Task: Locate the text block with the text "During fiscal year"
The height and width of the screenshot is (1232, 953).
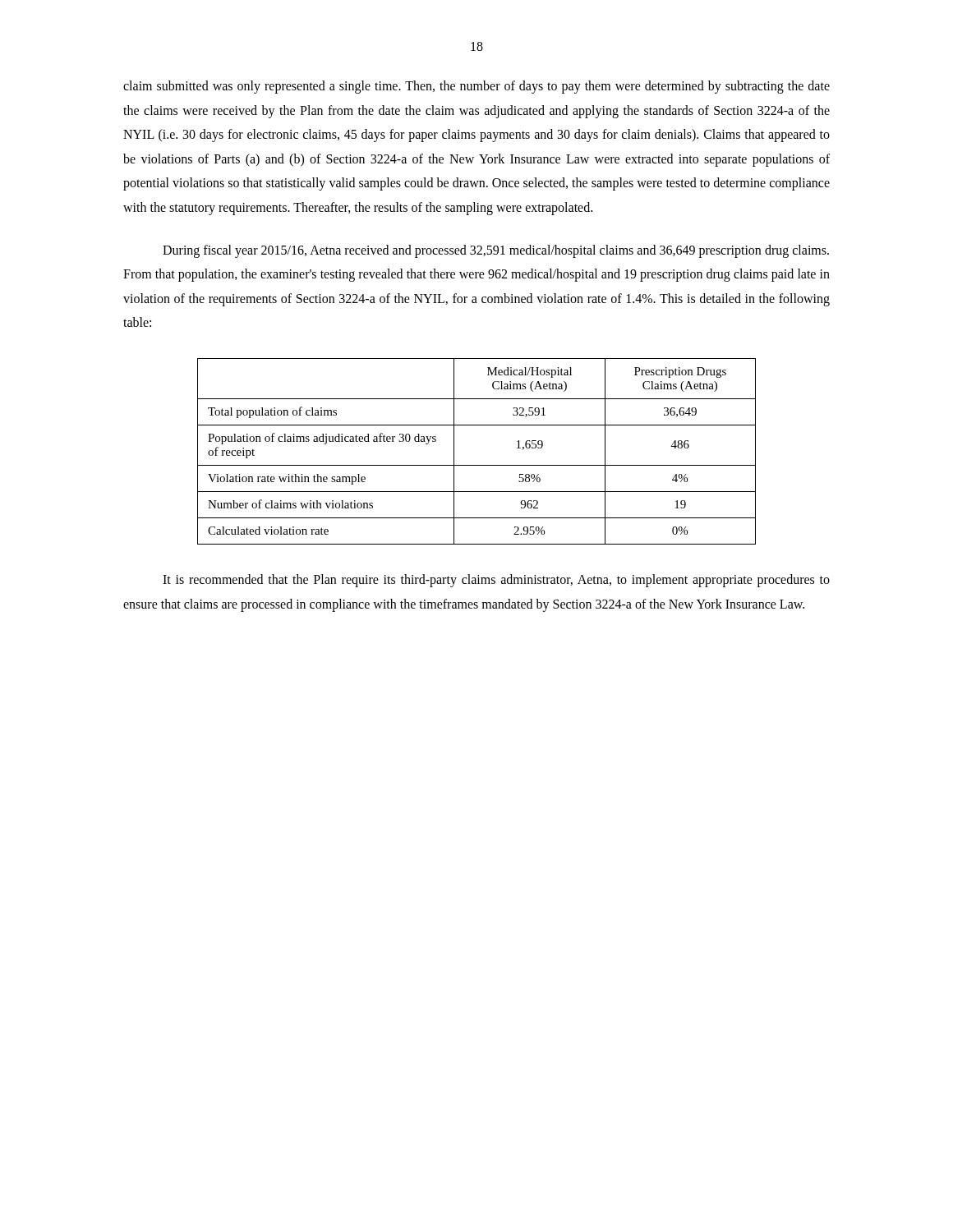Action: click(x=476, y=286)
